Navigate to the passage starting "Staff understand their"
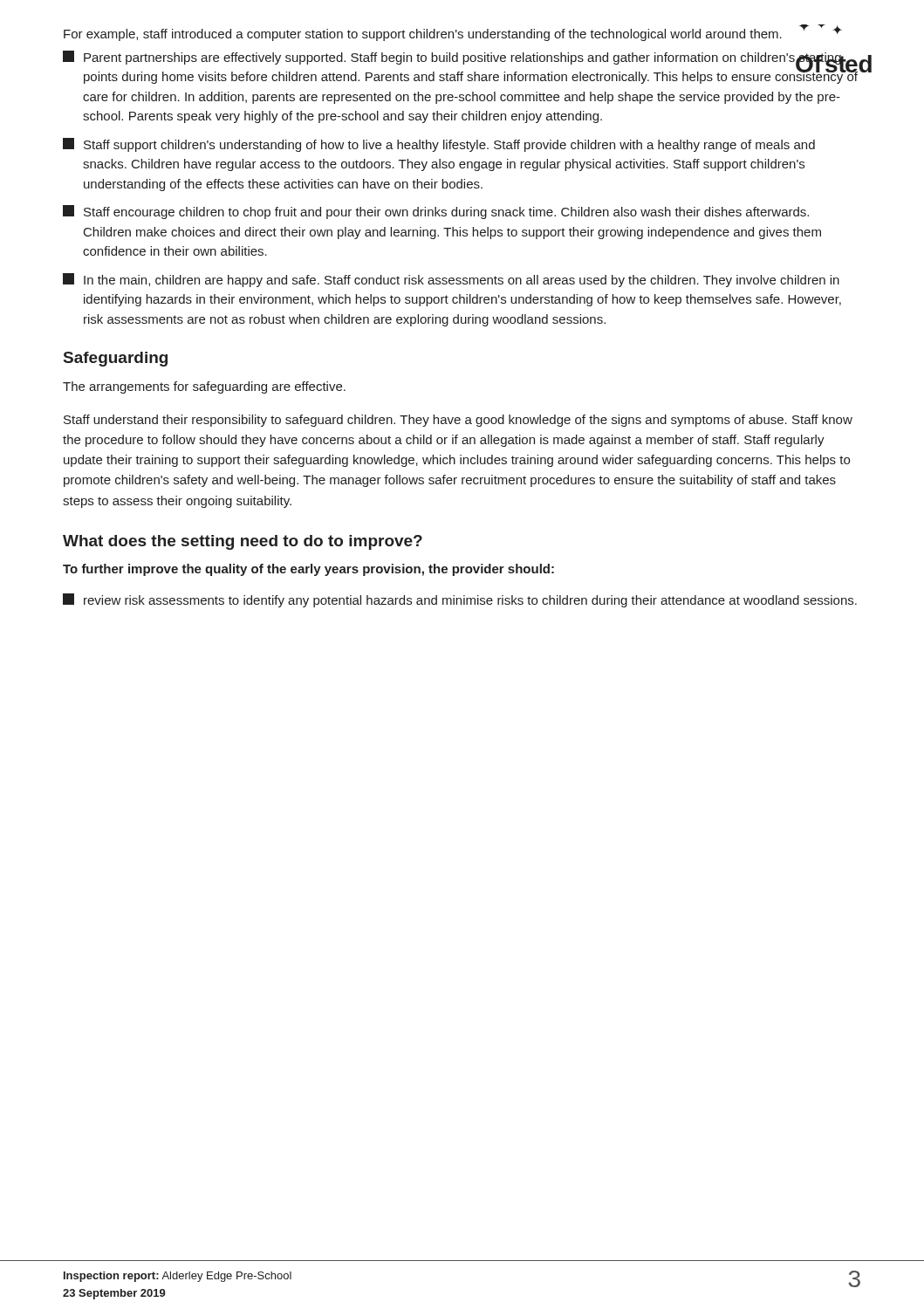Image resolution: width=924 pixels, height=1309 pixels. pyautogui.click(x=458, y=460)
